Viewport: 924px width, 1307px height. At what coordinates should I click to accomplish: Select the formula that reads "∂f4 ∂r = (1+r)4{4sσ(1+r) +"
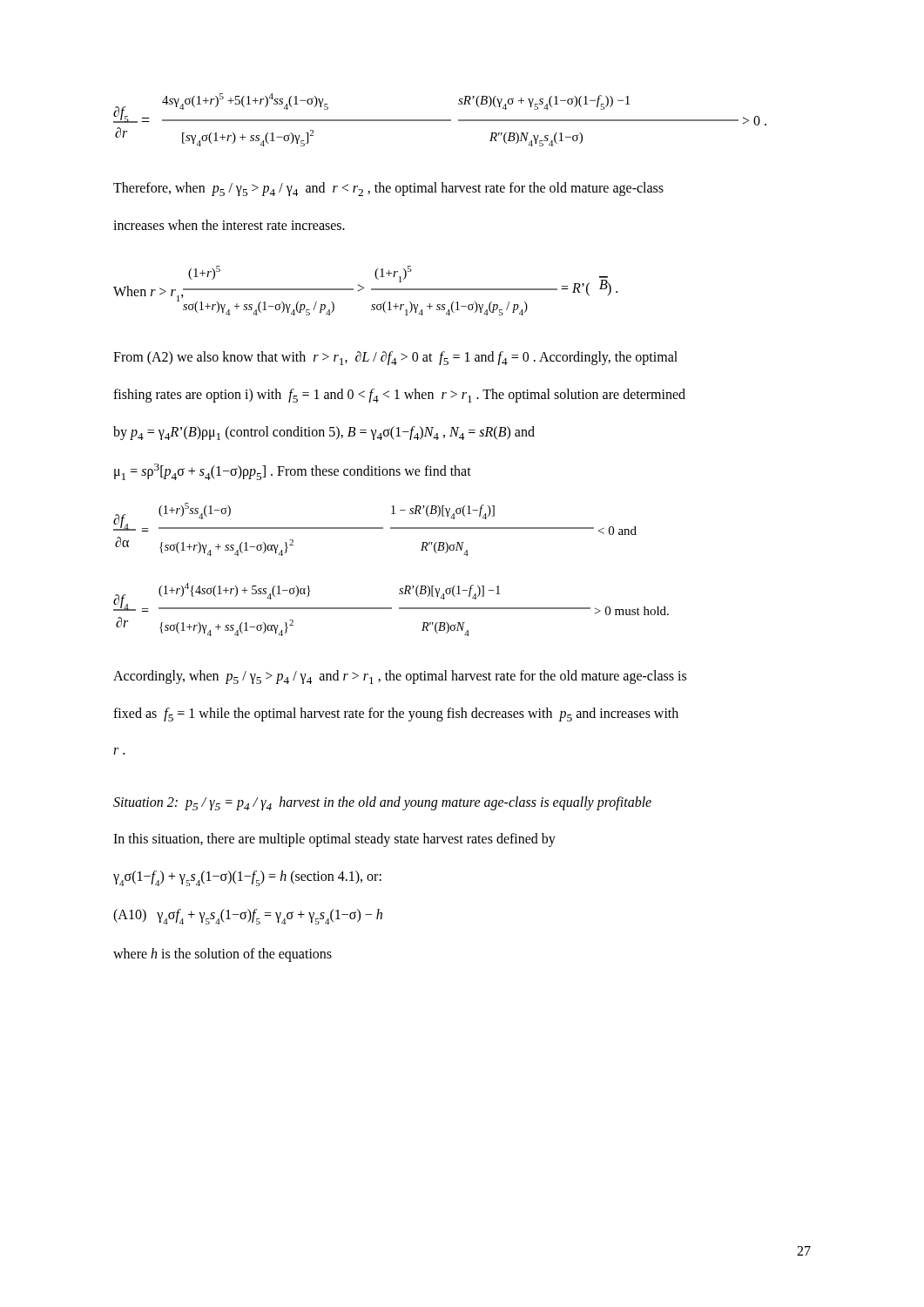(444, 611)
